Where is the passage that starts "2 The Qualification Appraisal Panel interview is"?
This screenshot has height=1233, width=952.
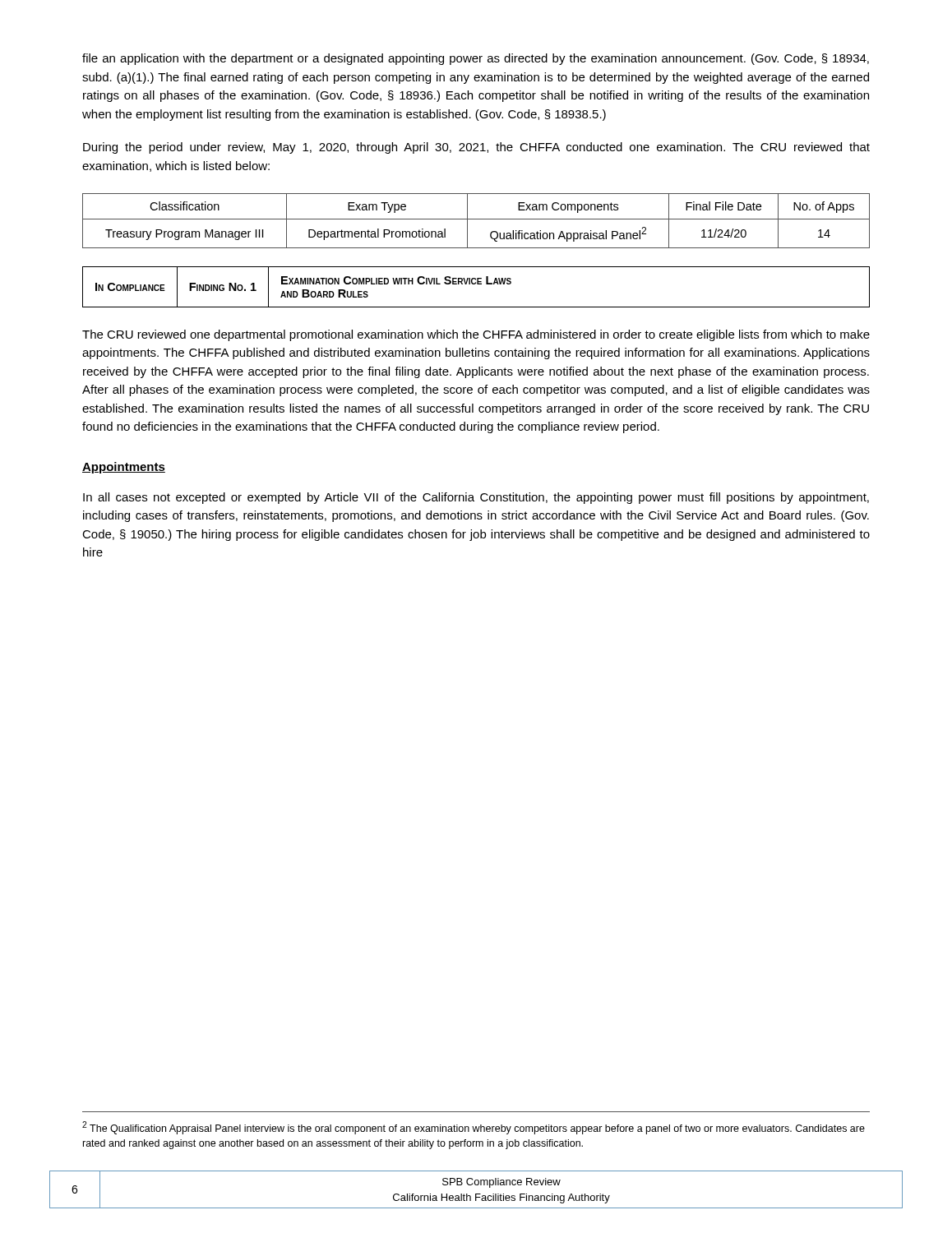tap(476, 1135)
